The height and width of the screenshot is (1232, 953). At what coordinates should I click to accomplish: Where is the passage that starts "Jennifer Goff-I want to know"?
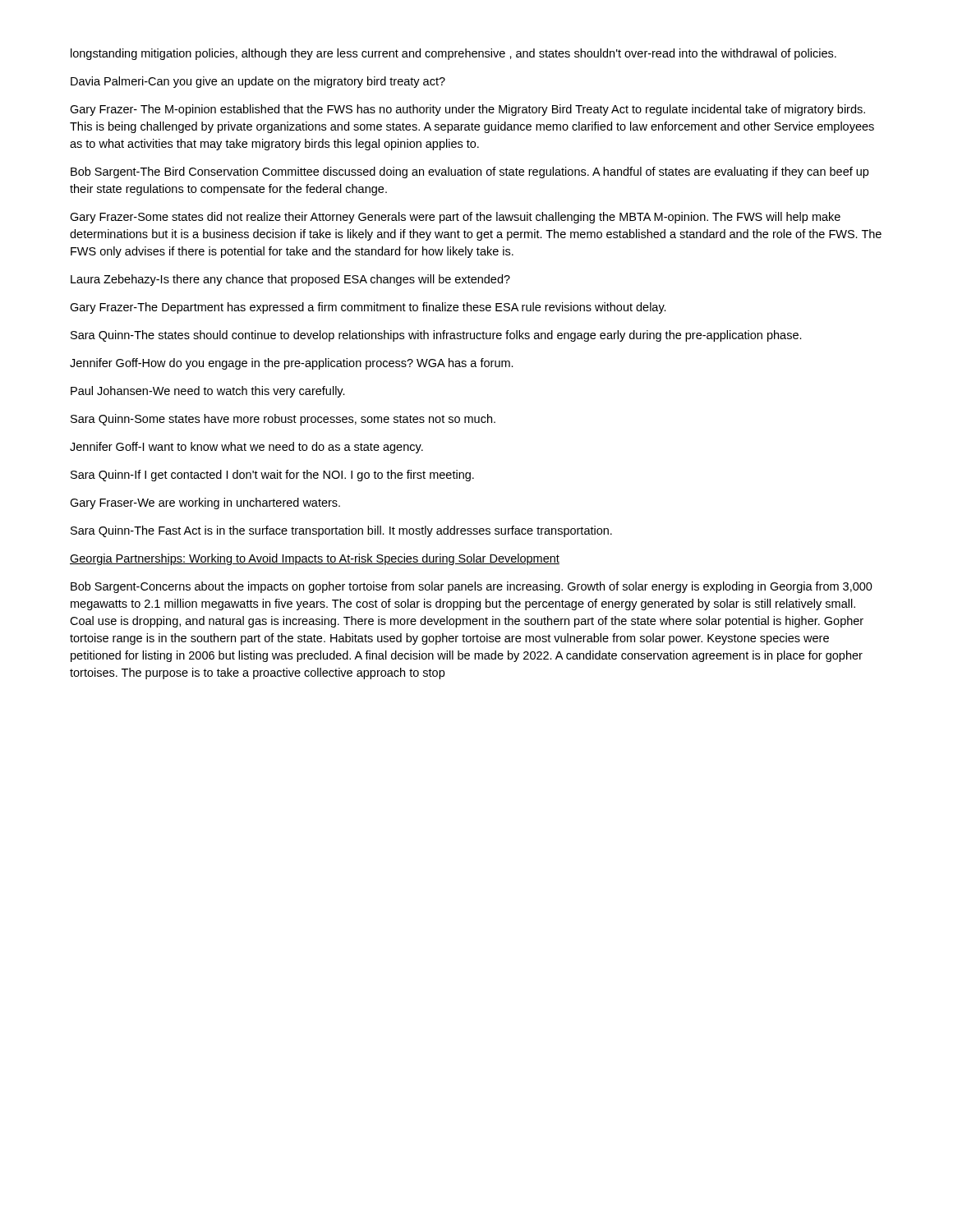click(x=247, y=447)
